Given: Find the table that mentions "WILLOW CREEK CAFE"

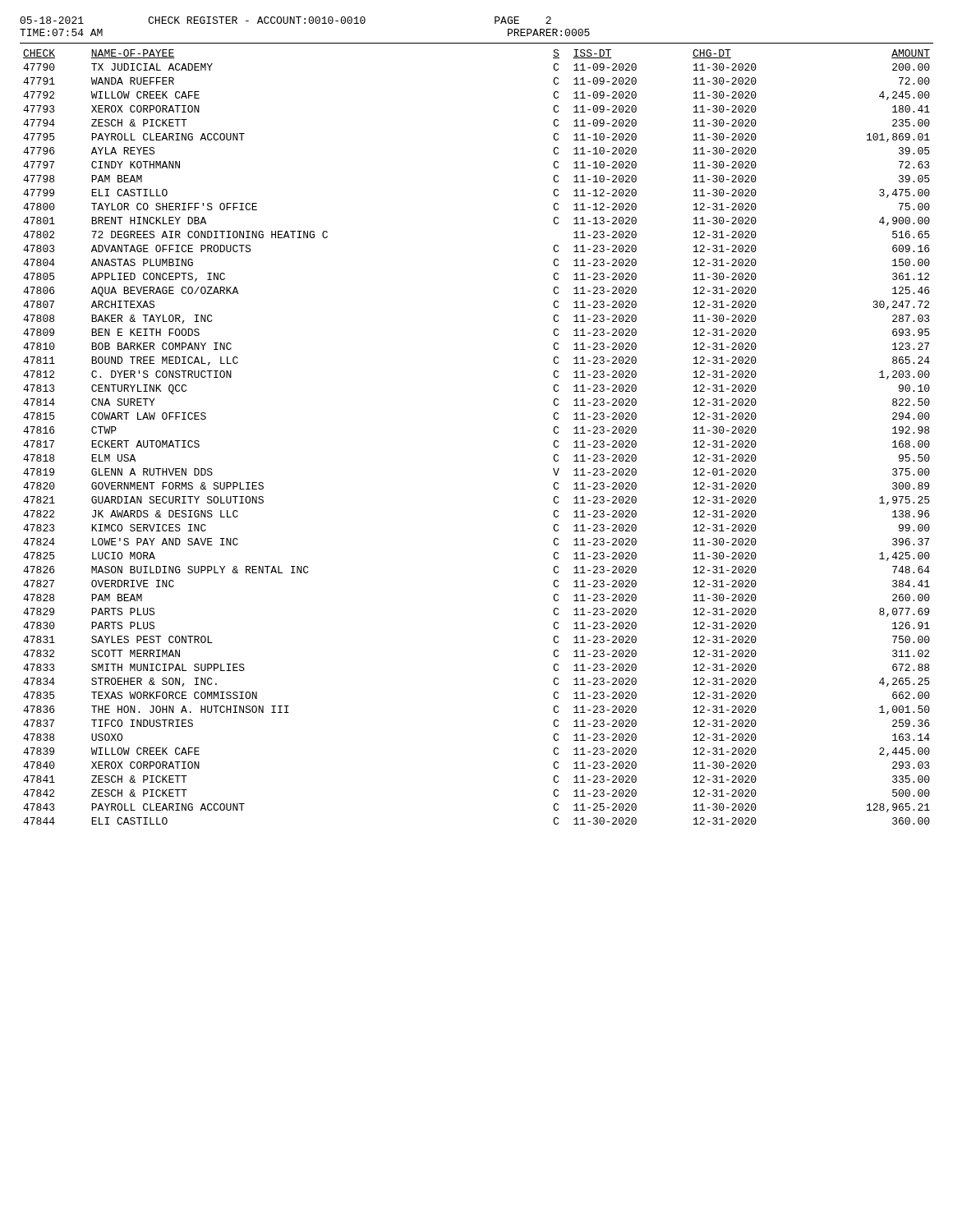Looking at the screenshot, I should 476,438.
